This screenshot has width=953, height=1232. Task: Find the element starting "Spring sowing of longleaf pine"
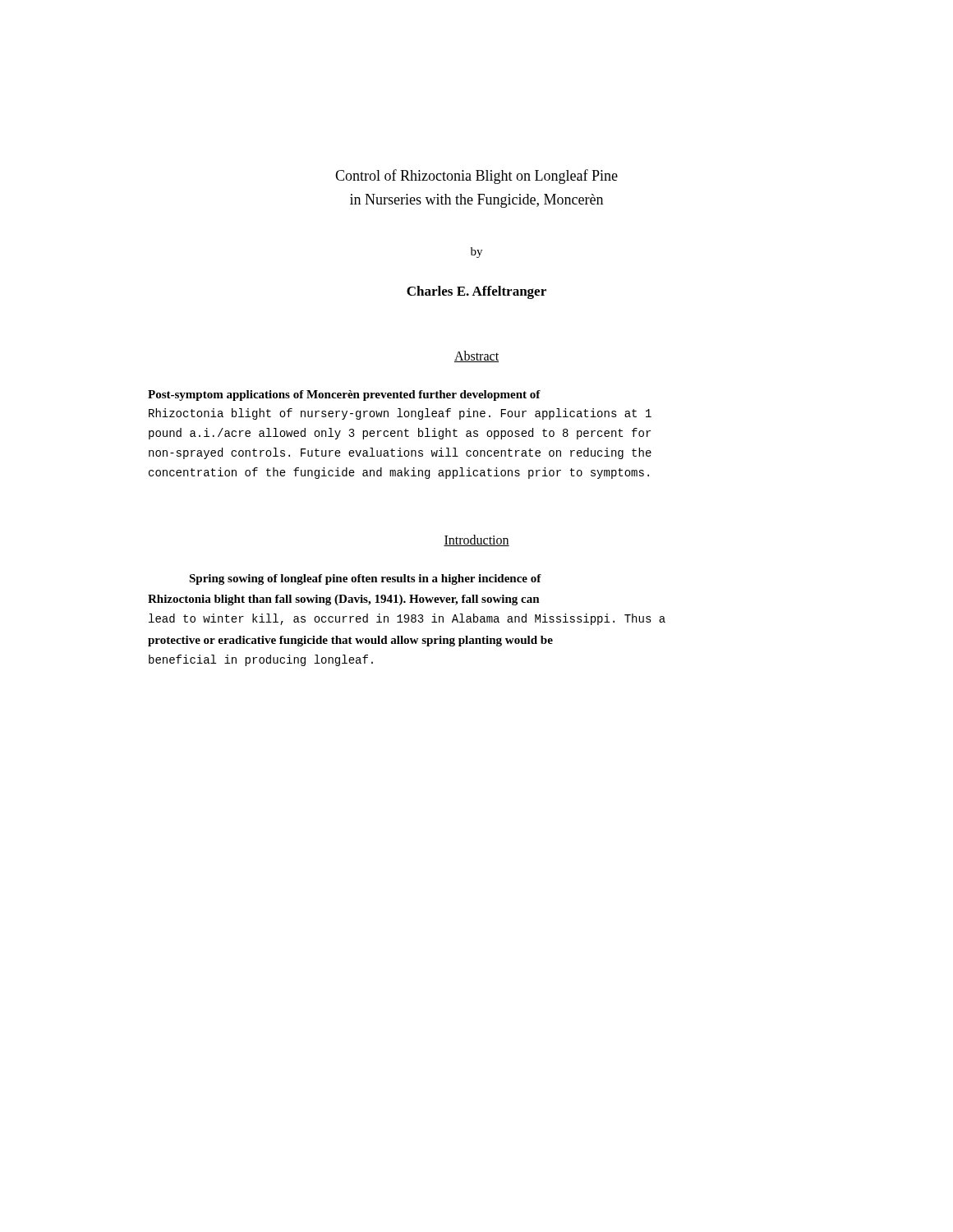pos(407,619)
